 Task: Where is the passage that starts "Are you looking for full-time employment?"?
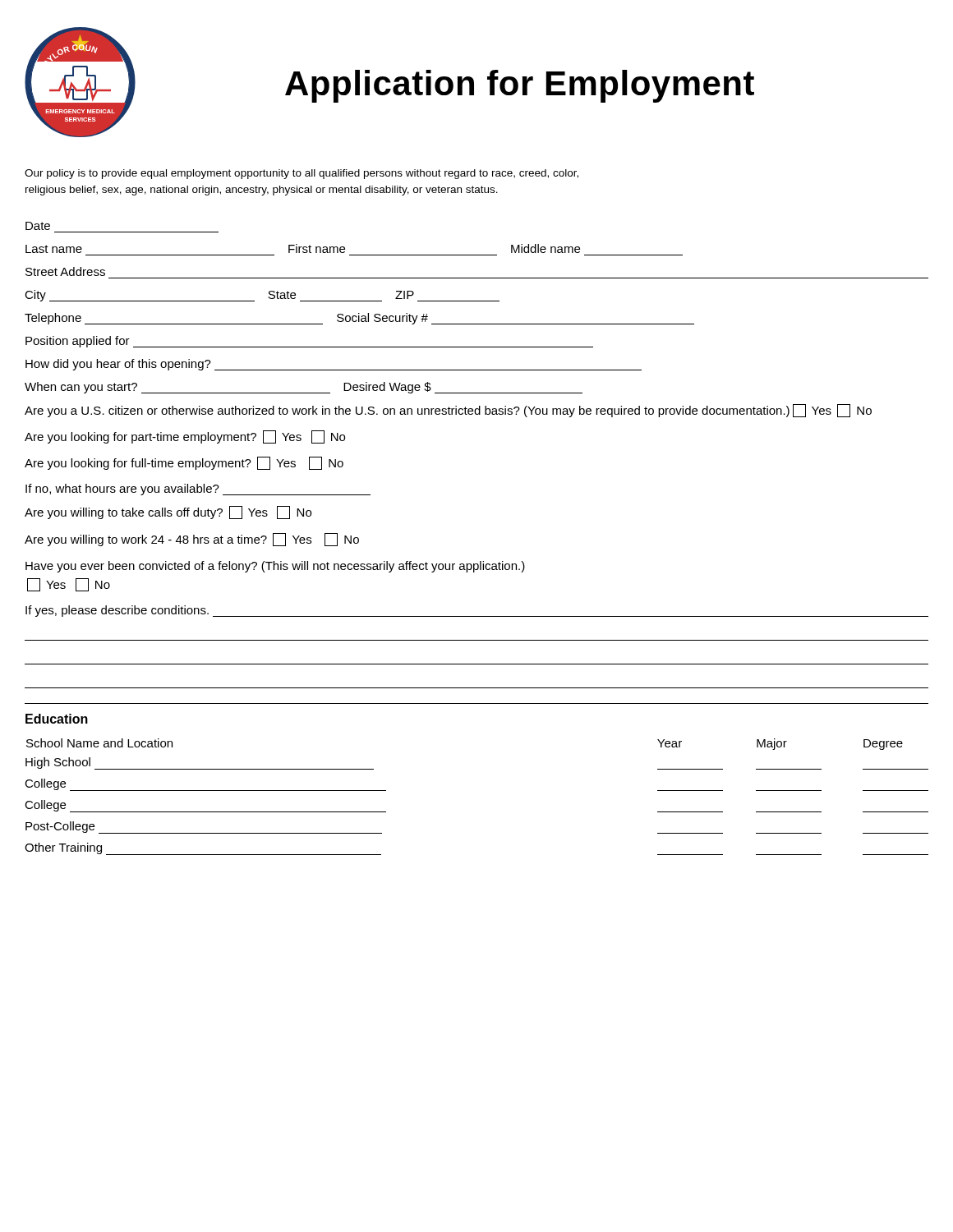coord(184,463)
